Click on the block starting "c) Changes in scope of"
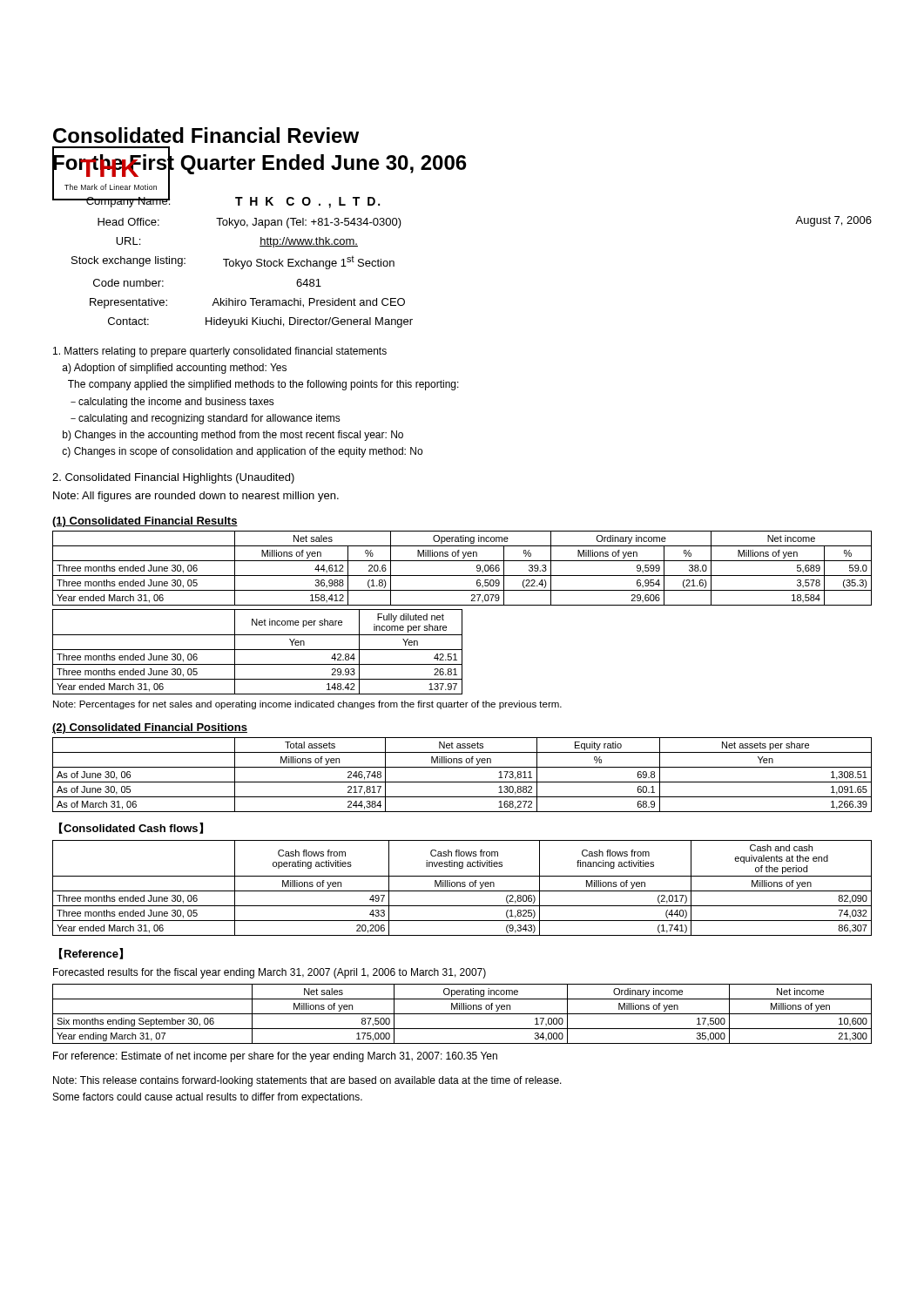The image size is (924, 1307). click(x=241, y=452)
